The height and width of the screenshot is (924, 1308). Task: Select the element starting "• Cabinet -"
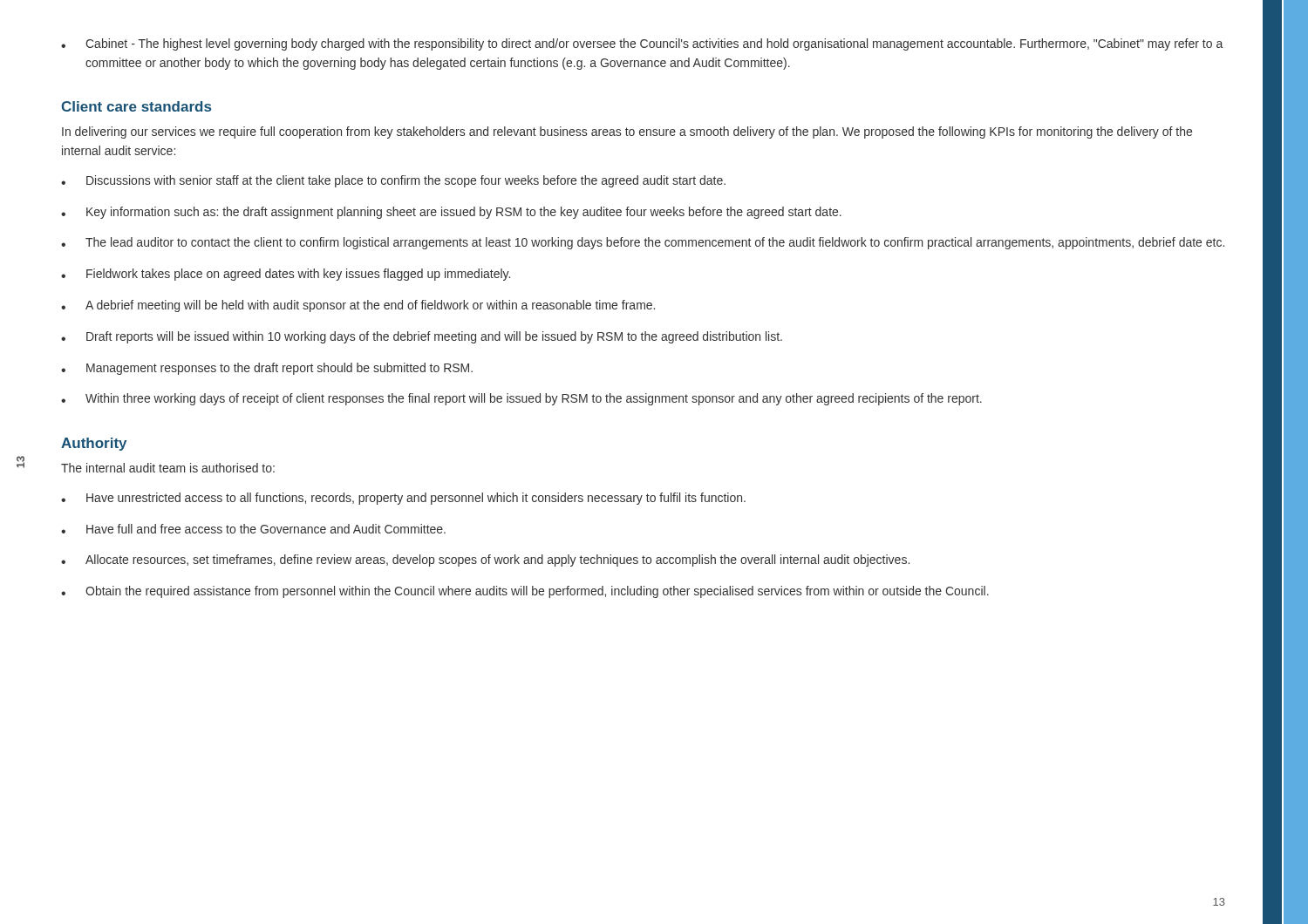click(645, 54)
